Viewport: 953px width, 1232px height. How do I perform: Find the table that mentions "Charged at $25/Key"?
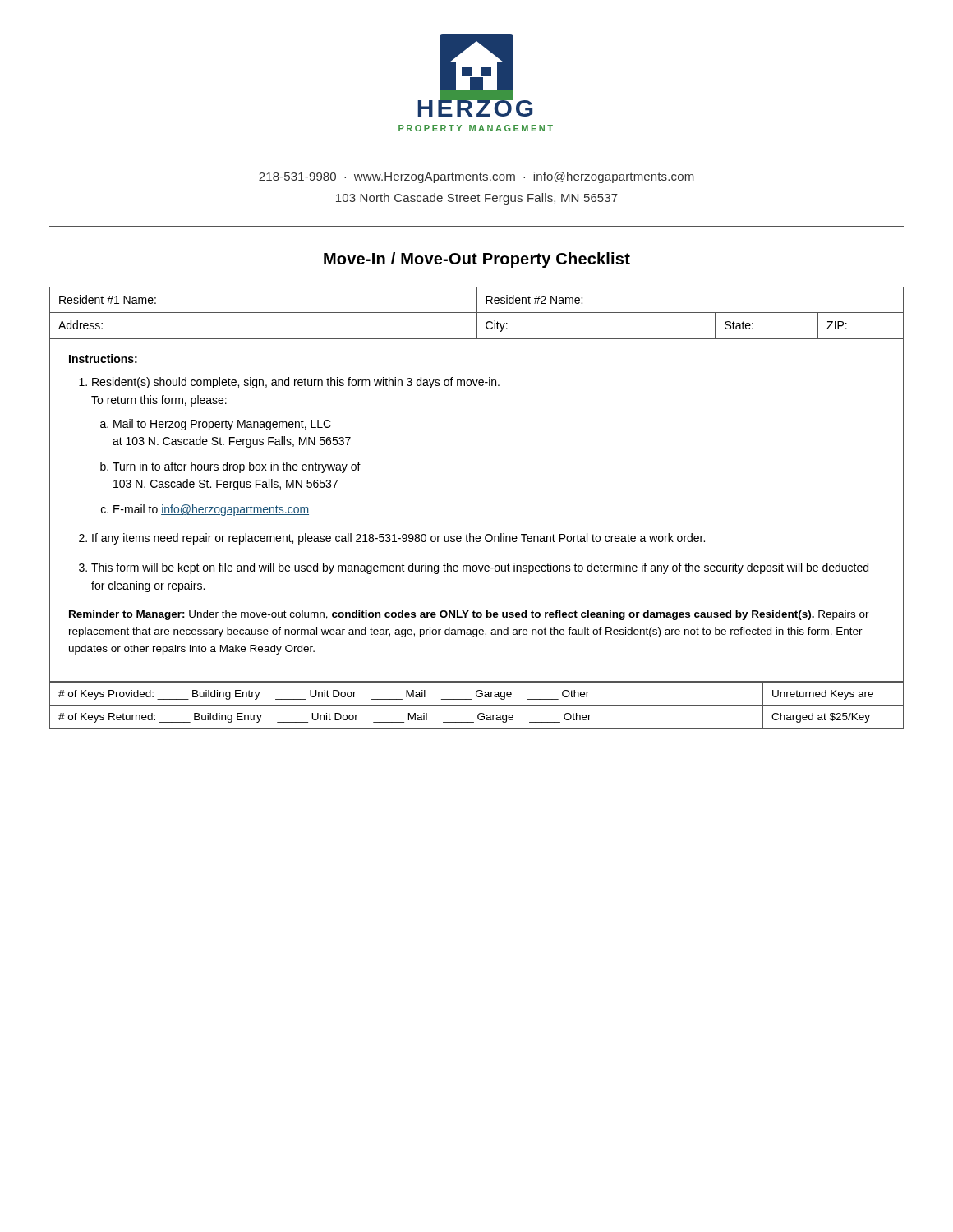(476, 705)
